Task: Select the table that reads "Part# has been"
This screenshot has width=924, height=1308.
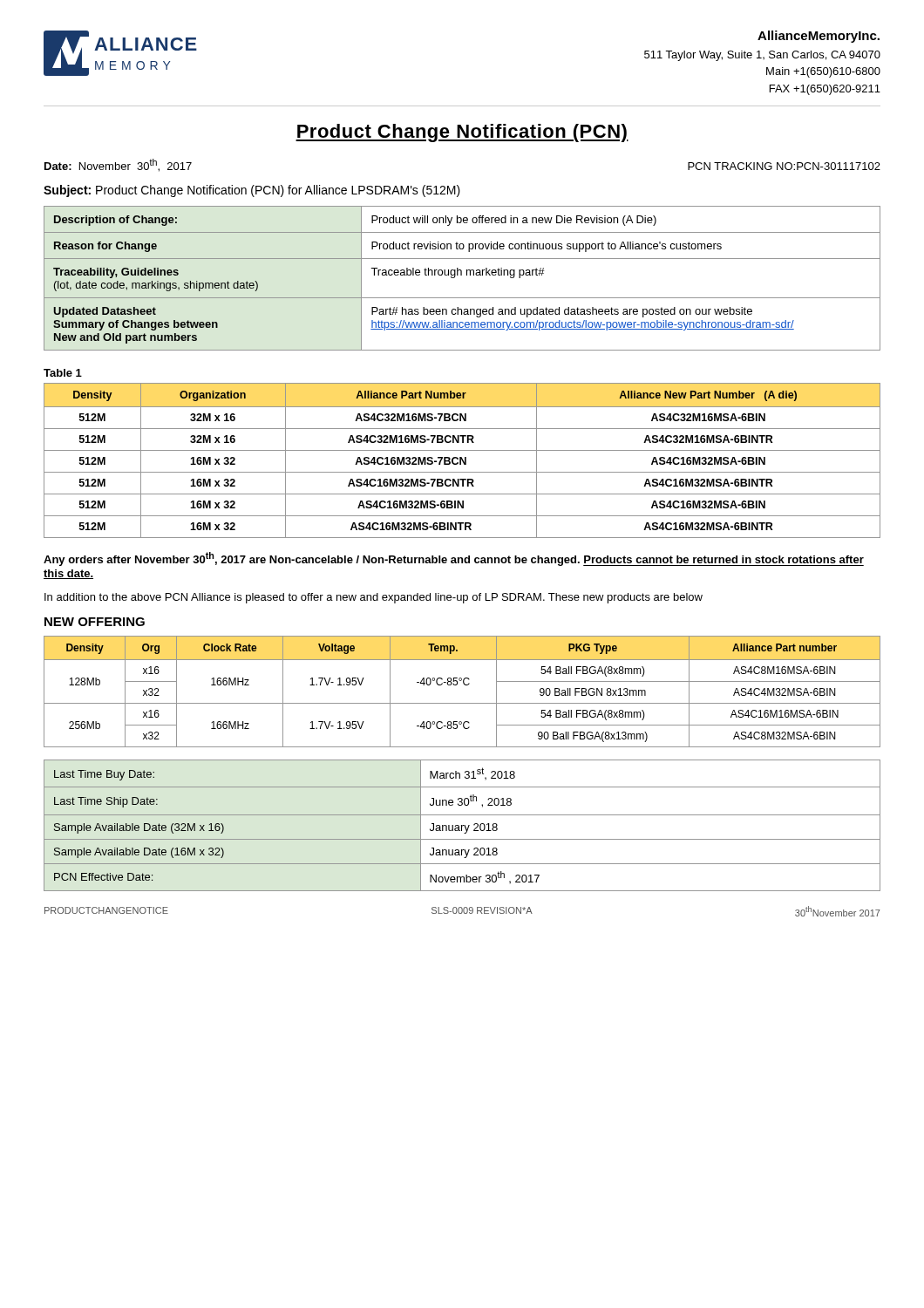Action: (462, 278)
